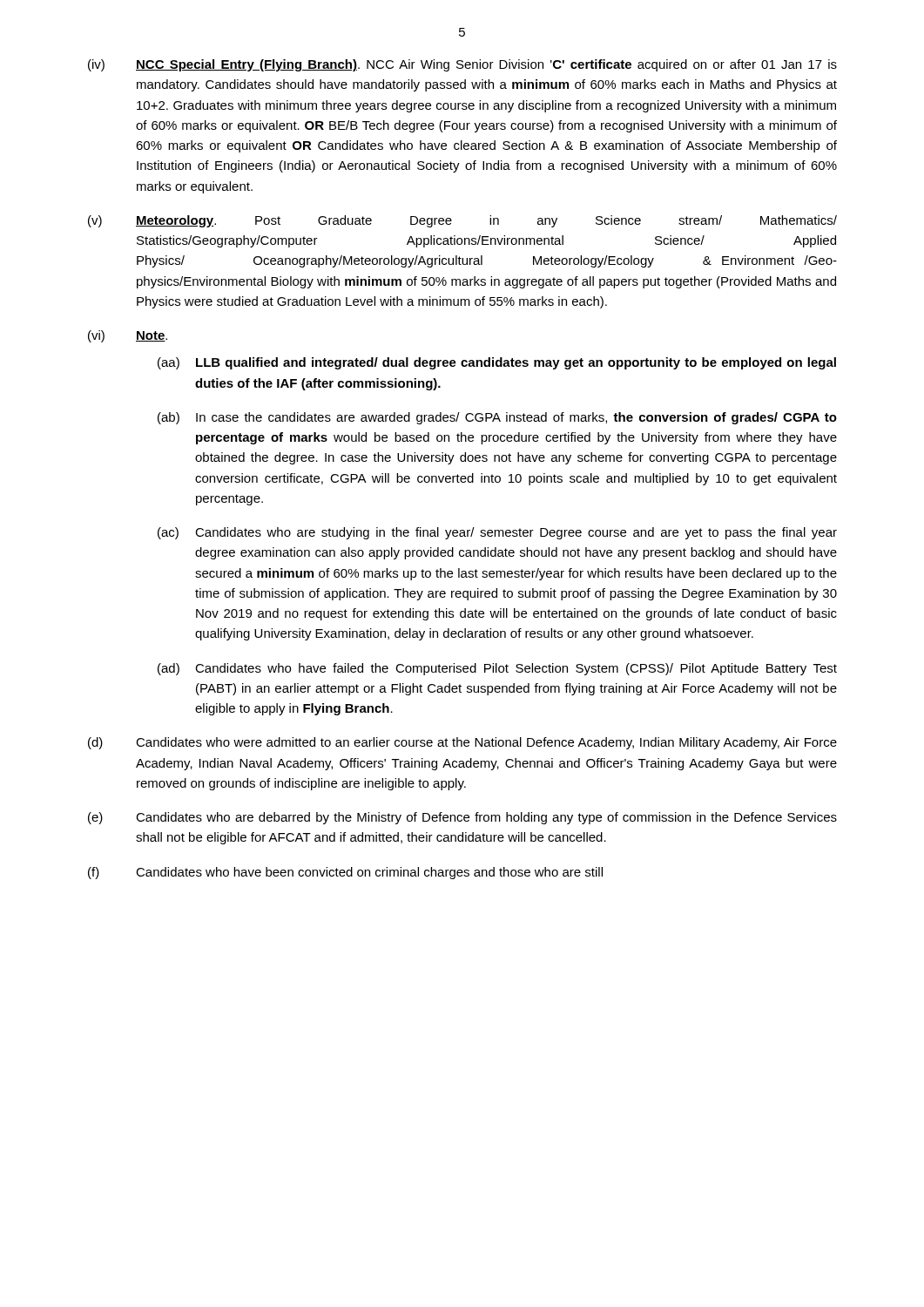Click on the passage starting "(iv) NCC Special Entry (Flying Branch). NCC"

(x=462, y=125)
